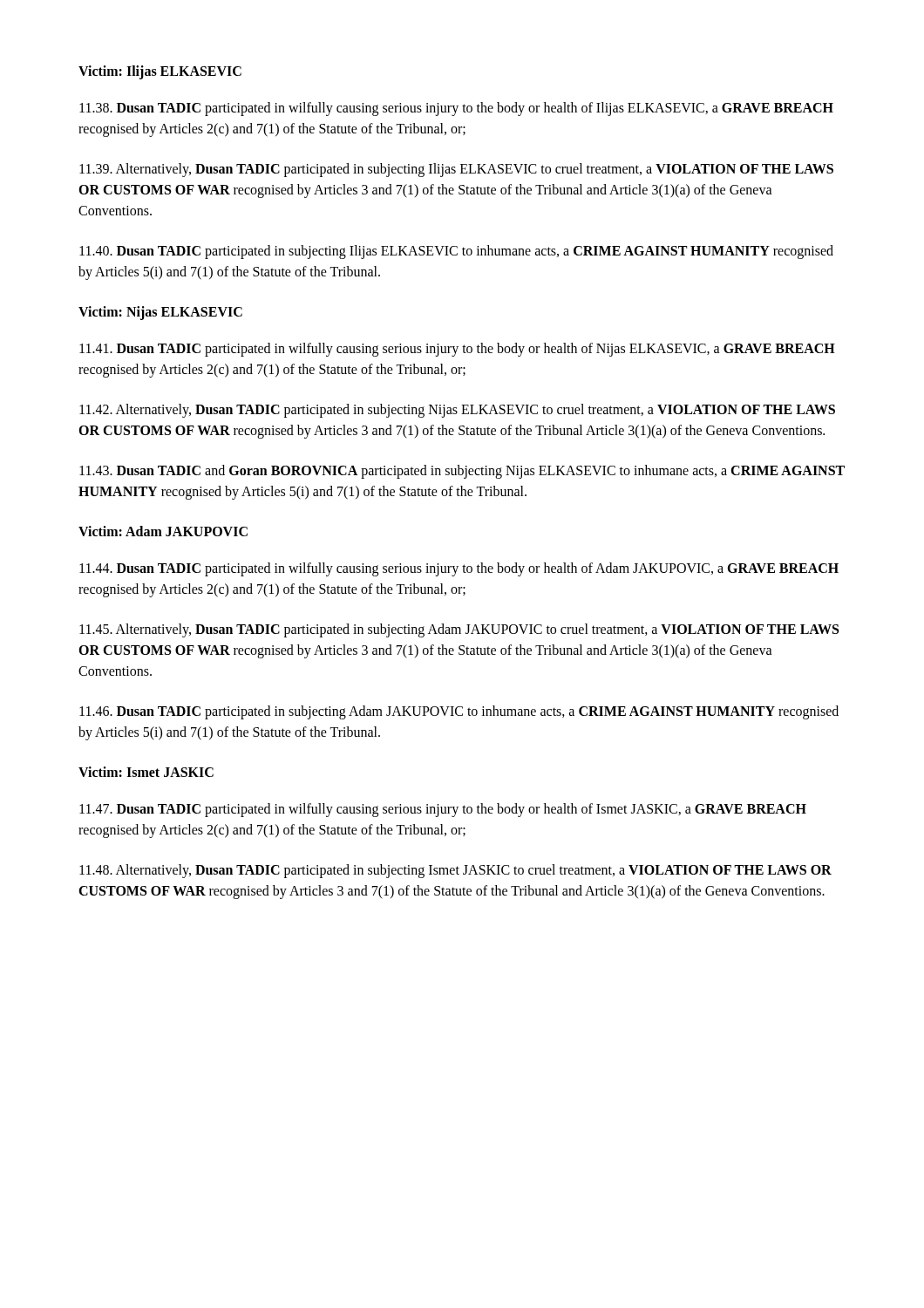Locate the text block starting "43. Dusan TADIC and Goran BOROVNICA"
The image size is (924, 1308).
coord(462,481)
